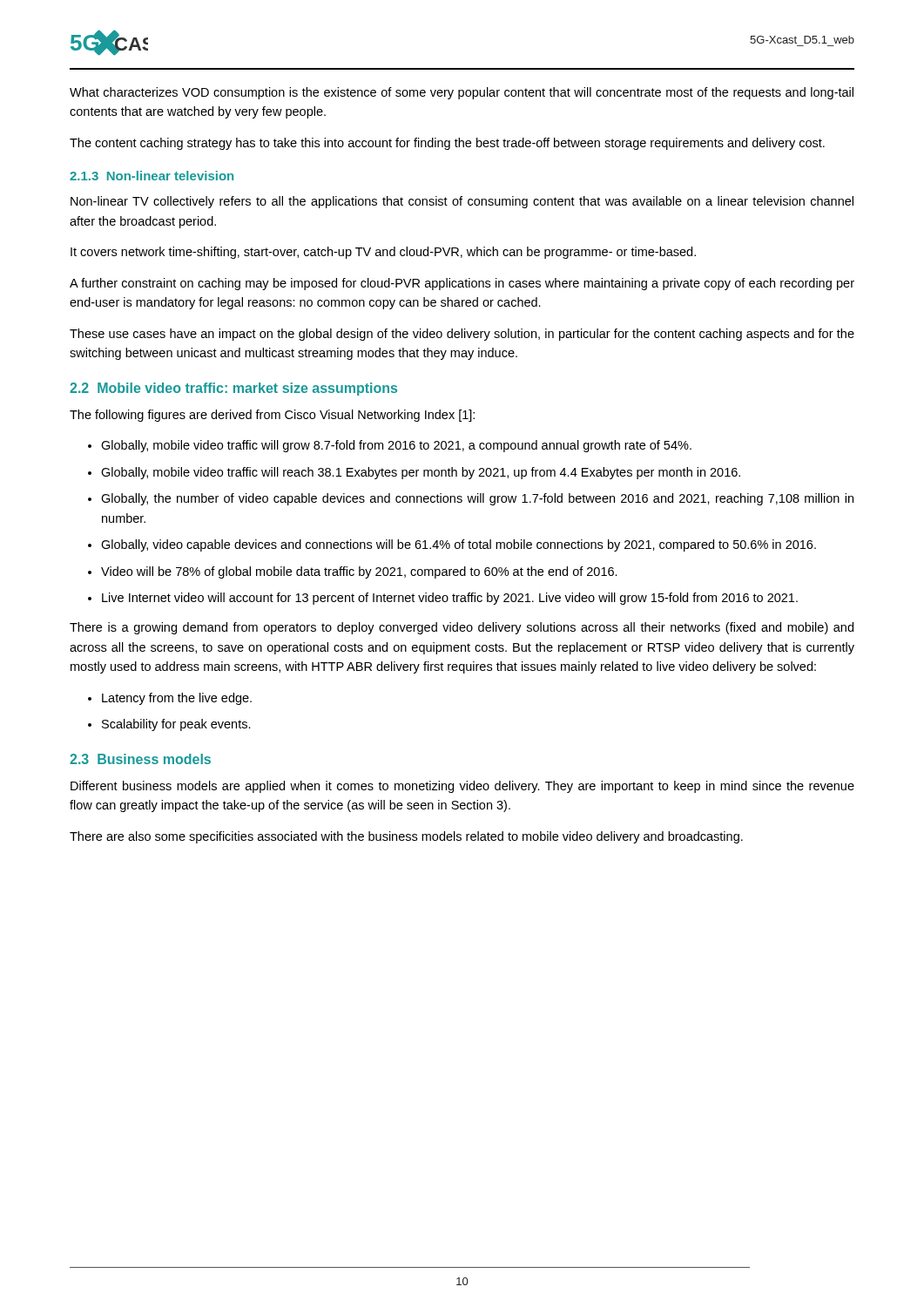Find the text starting "The content caching strategy has to"

tap(462, 143)
